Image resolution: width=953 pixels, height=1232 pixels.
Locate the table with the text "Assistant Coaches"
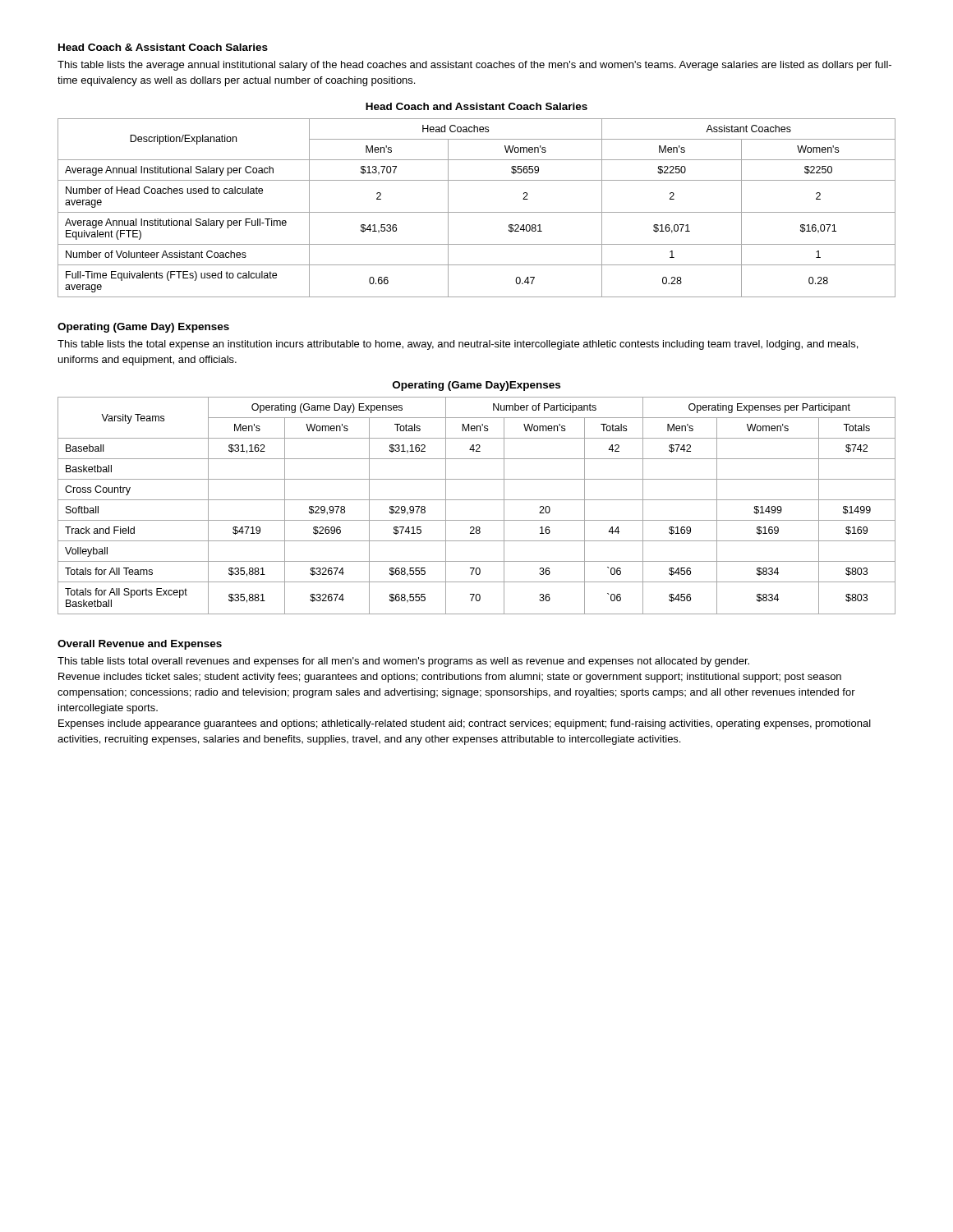[476, 208]
